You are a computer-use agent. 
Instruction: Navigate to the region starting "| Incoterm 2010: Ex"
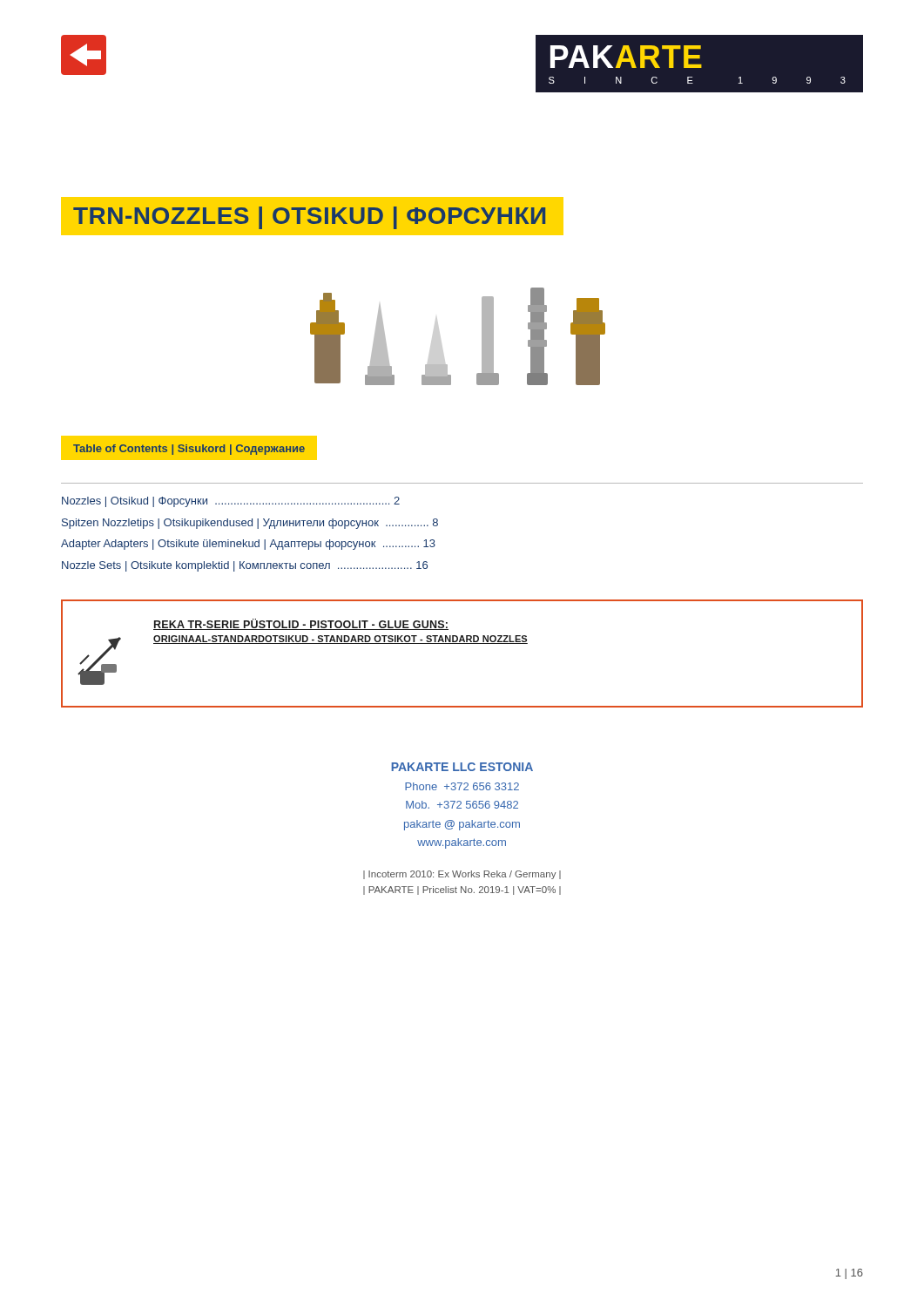[x=462, y=882]
